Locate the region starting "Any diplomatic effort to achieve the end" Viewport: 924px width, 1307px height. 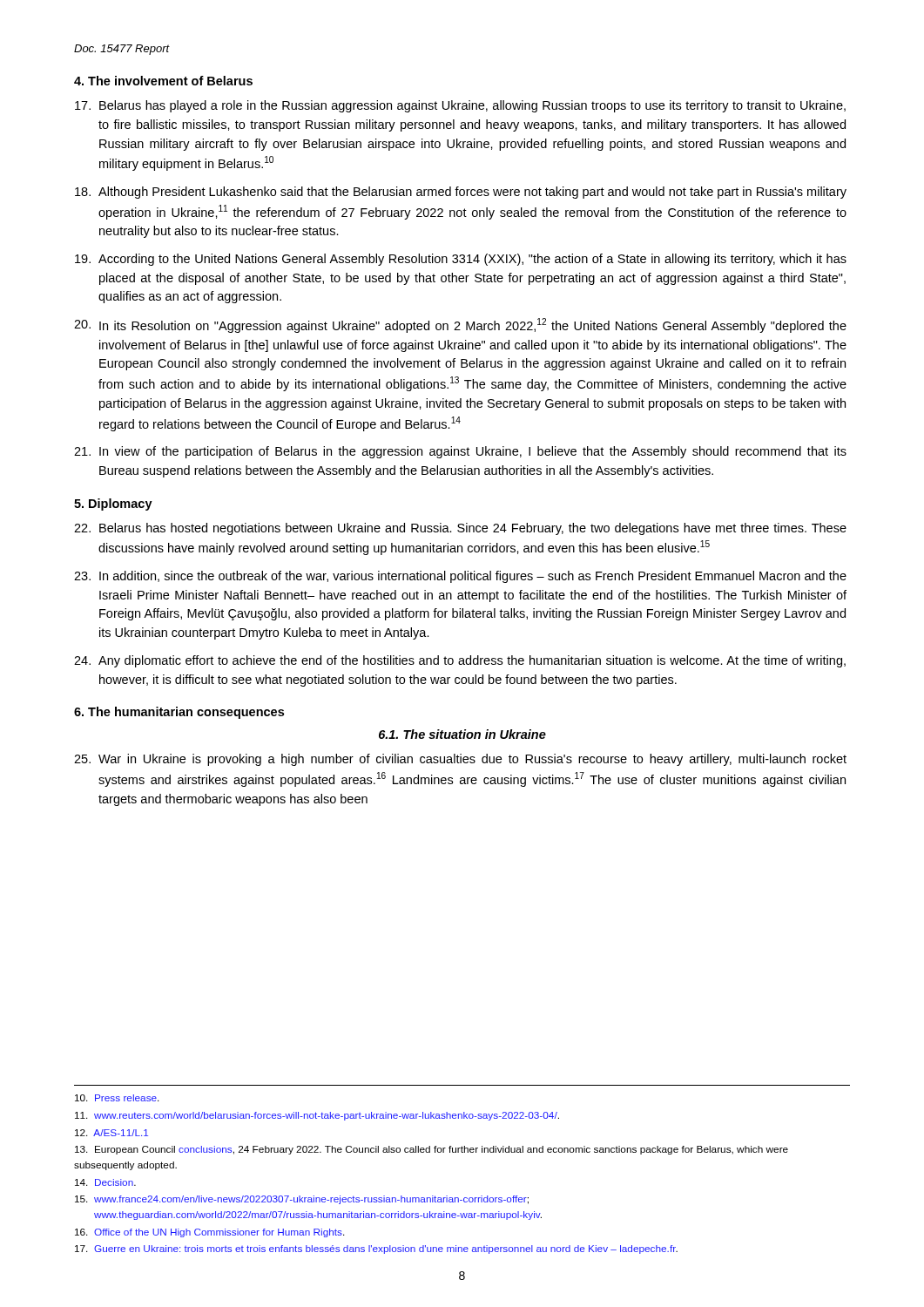(x=460, y=671)
